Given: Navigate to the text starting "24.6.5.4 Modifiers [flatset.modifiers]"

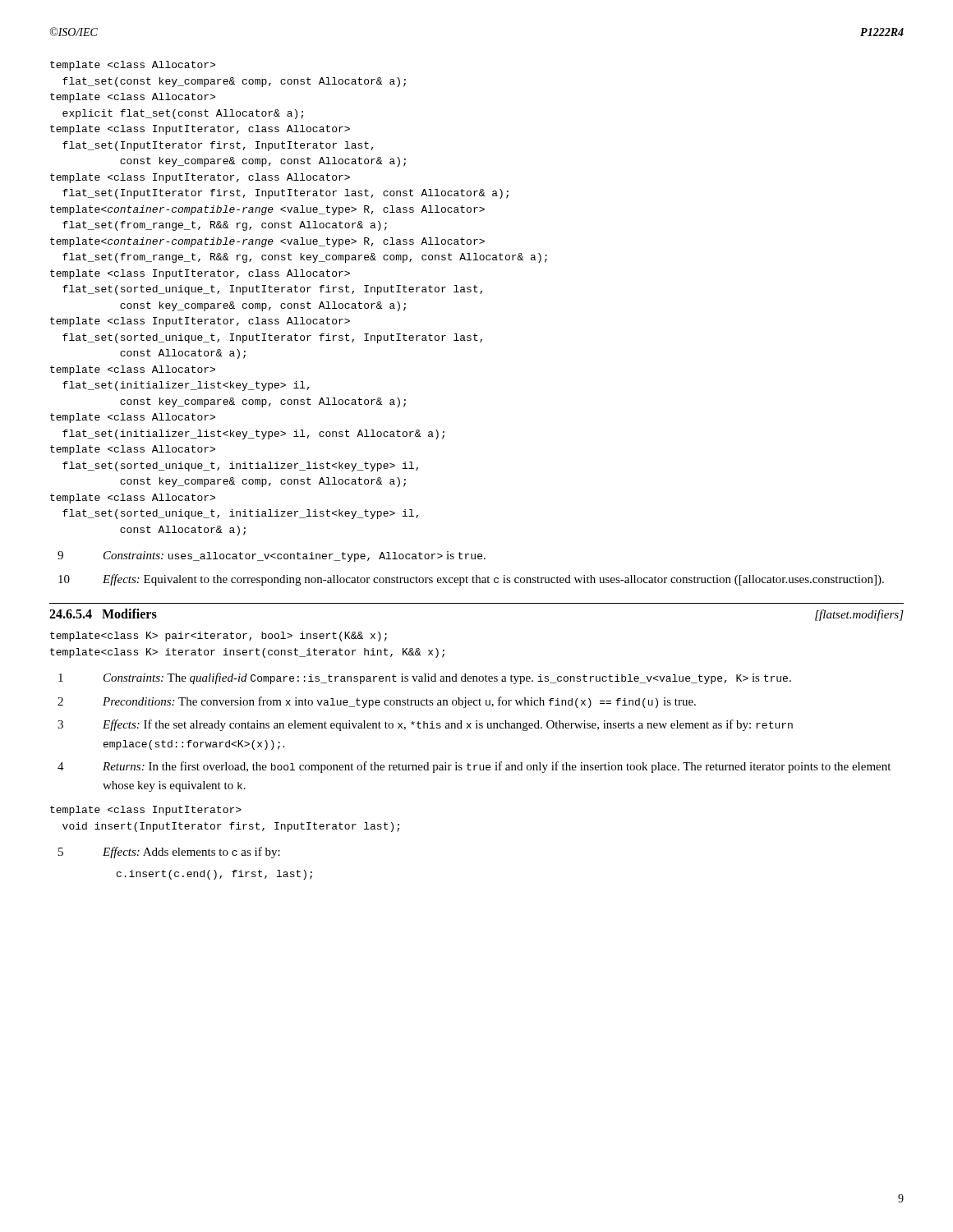Looking at the screenshot, I should (476, 614).
